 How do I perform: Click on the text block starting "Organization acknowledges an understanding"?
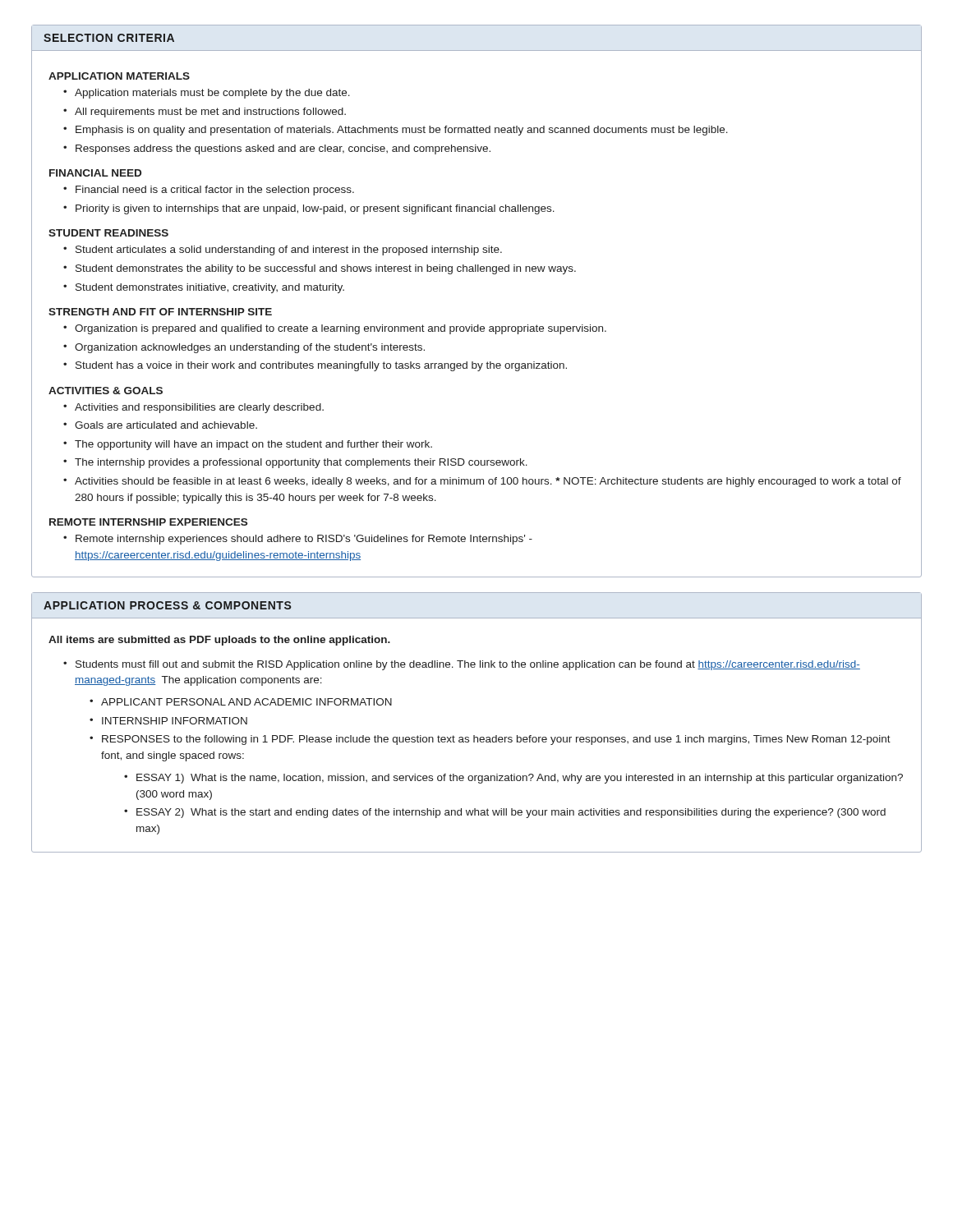[x=250, y=347]
